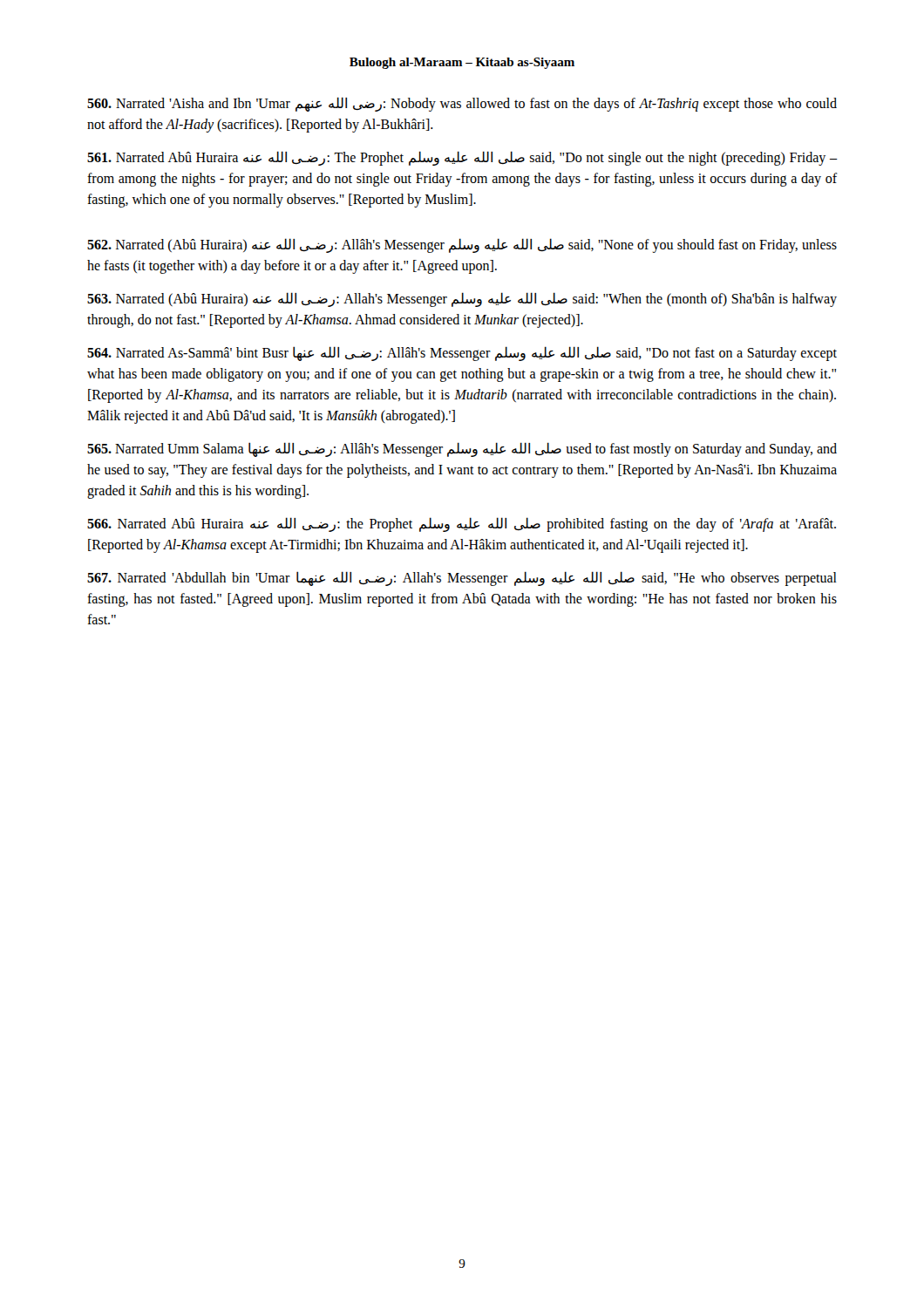Click the passage that begins "Narrated 'Aisha and"
This screenshot has height=1308, width=924.
click(x=462, y=113)
